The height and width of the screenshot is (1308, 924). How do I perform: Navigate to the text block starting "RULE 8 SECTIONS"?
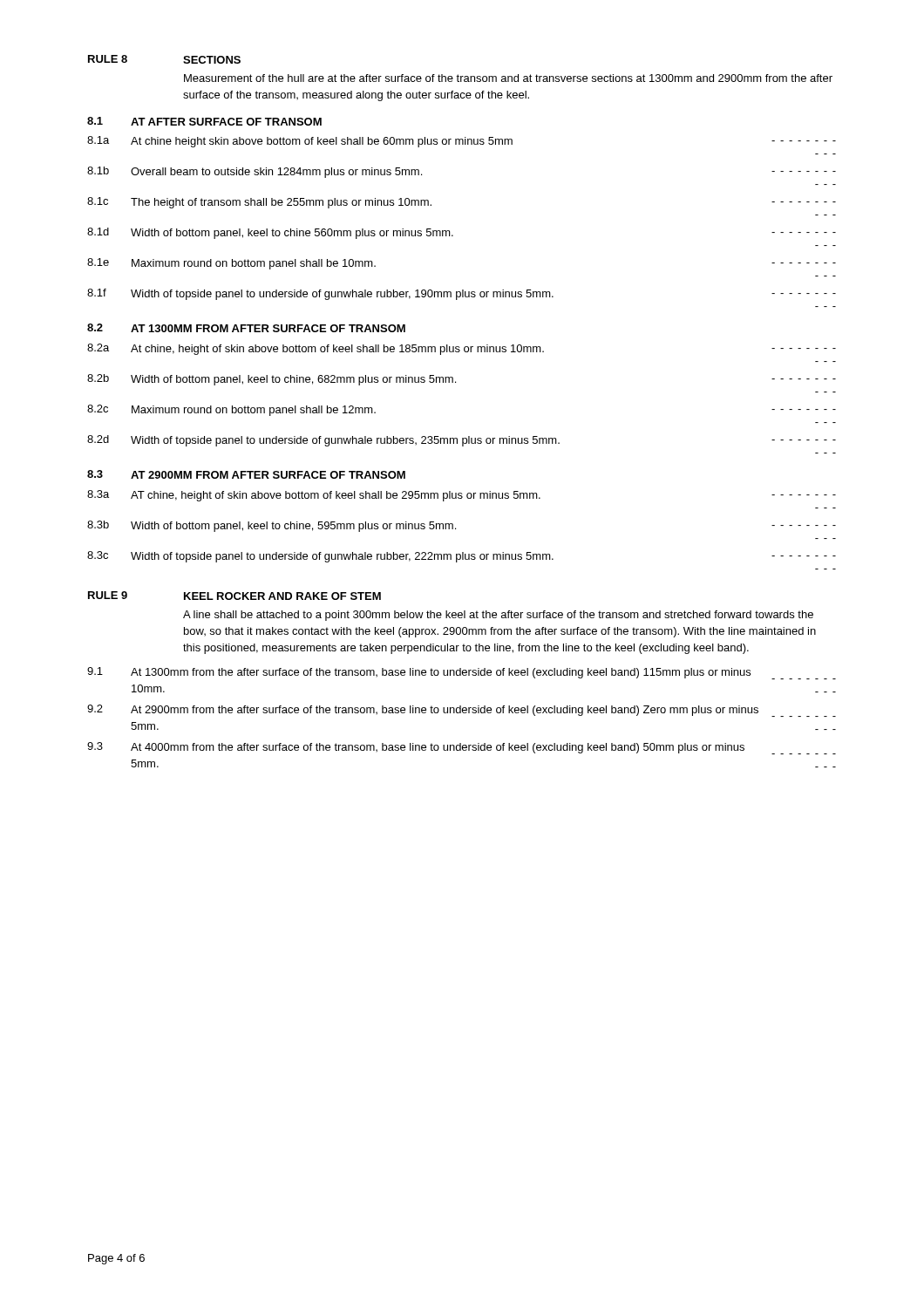pos(111,59)
